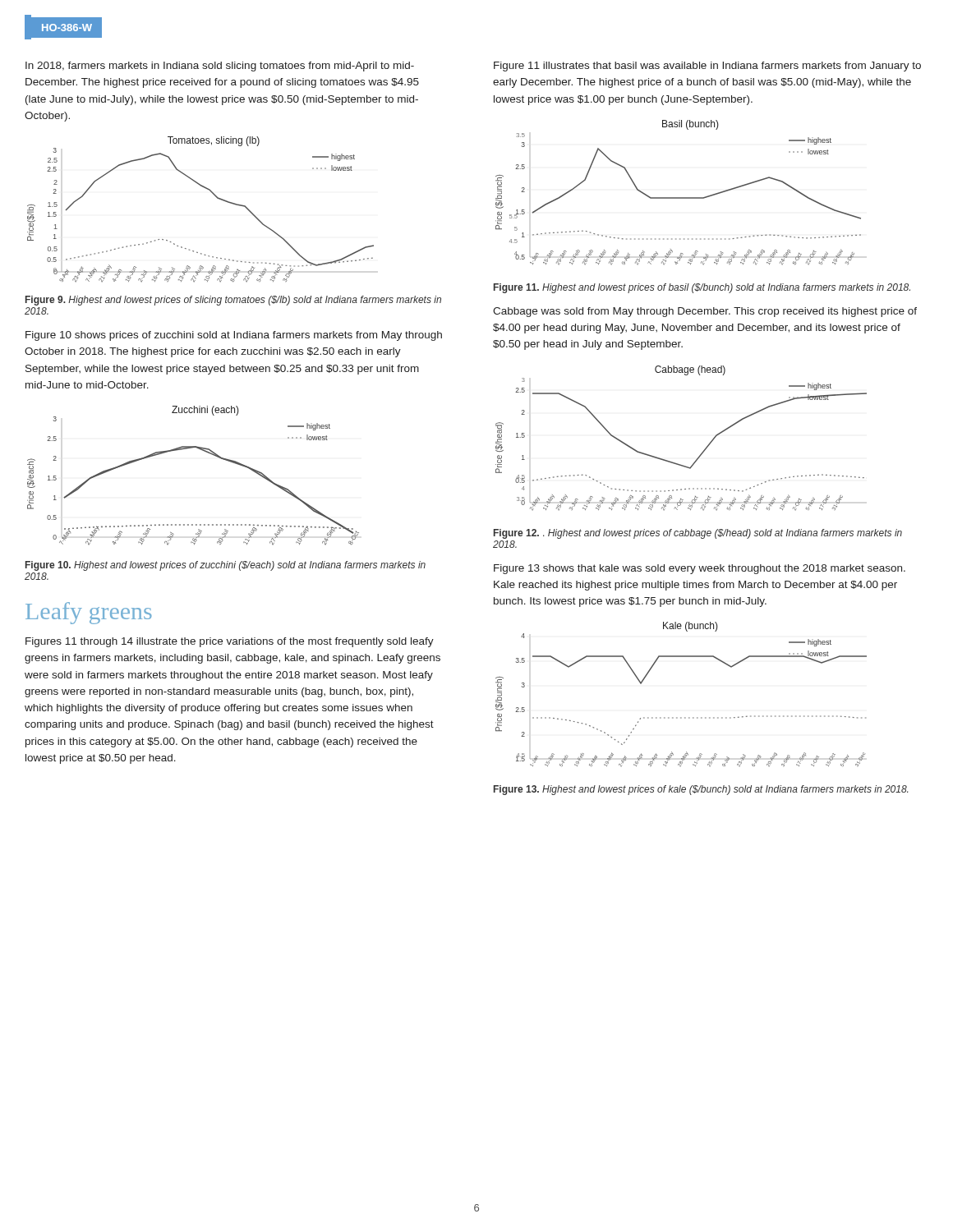Locate the text block that says "Cabbage was sold from May"
The width and height of the screenshot is (953, 1232).
pos(705,327)
